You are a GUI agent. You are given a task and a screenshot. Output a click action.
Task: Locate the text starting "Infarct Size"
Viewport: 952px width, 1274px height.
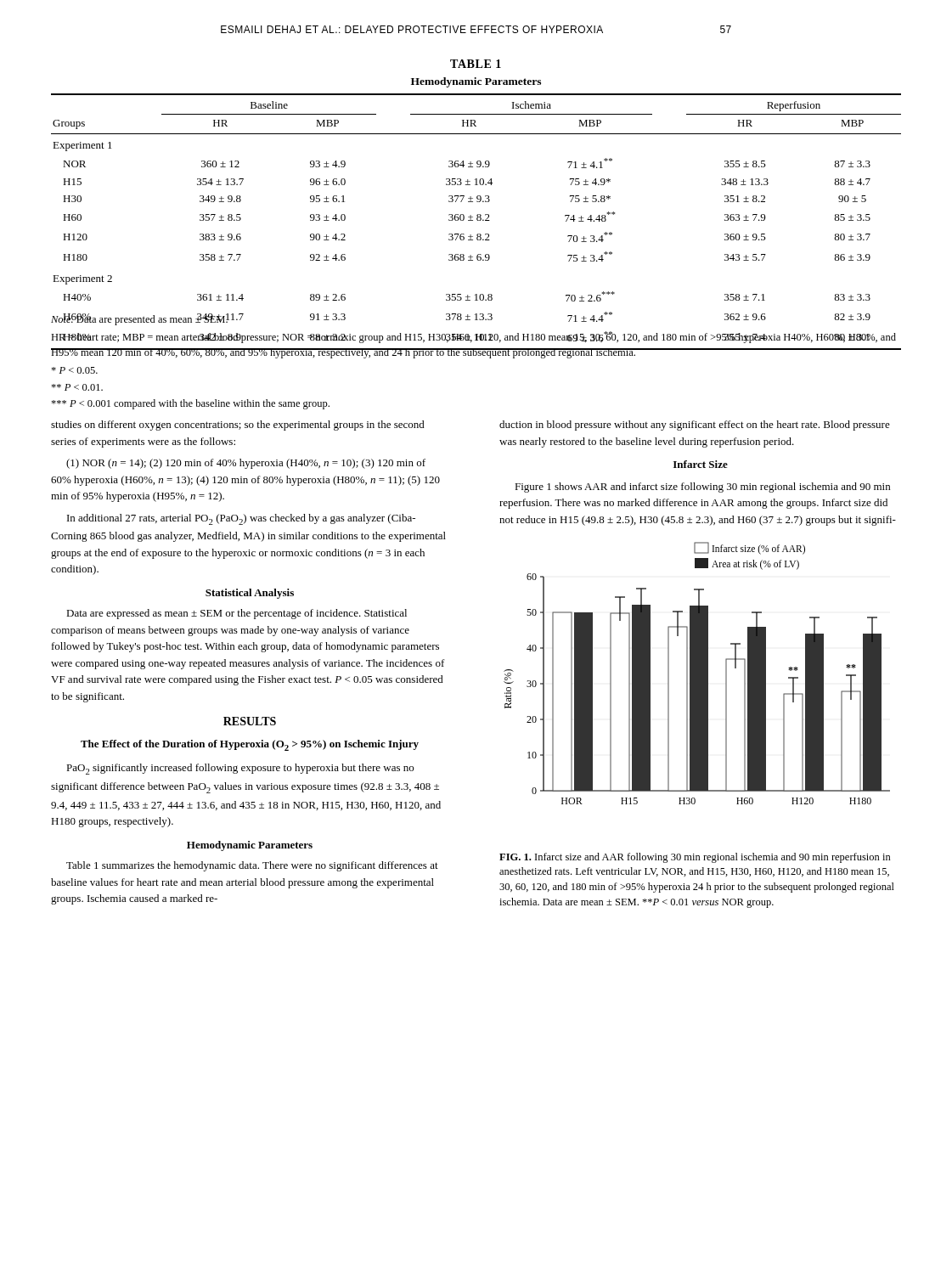[x=700, y=464]
